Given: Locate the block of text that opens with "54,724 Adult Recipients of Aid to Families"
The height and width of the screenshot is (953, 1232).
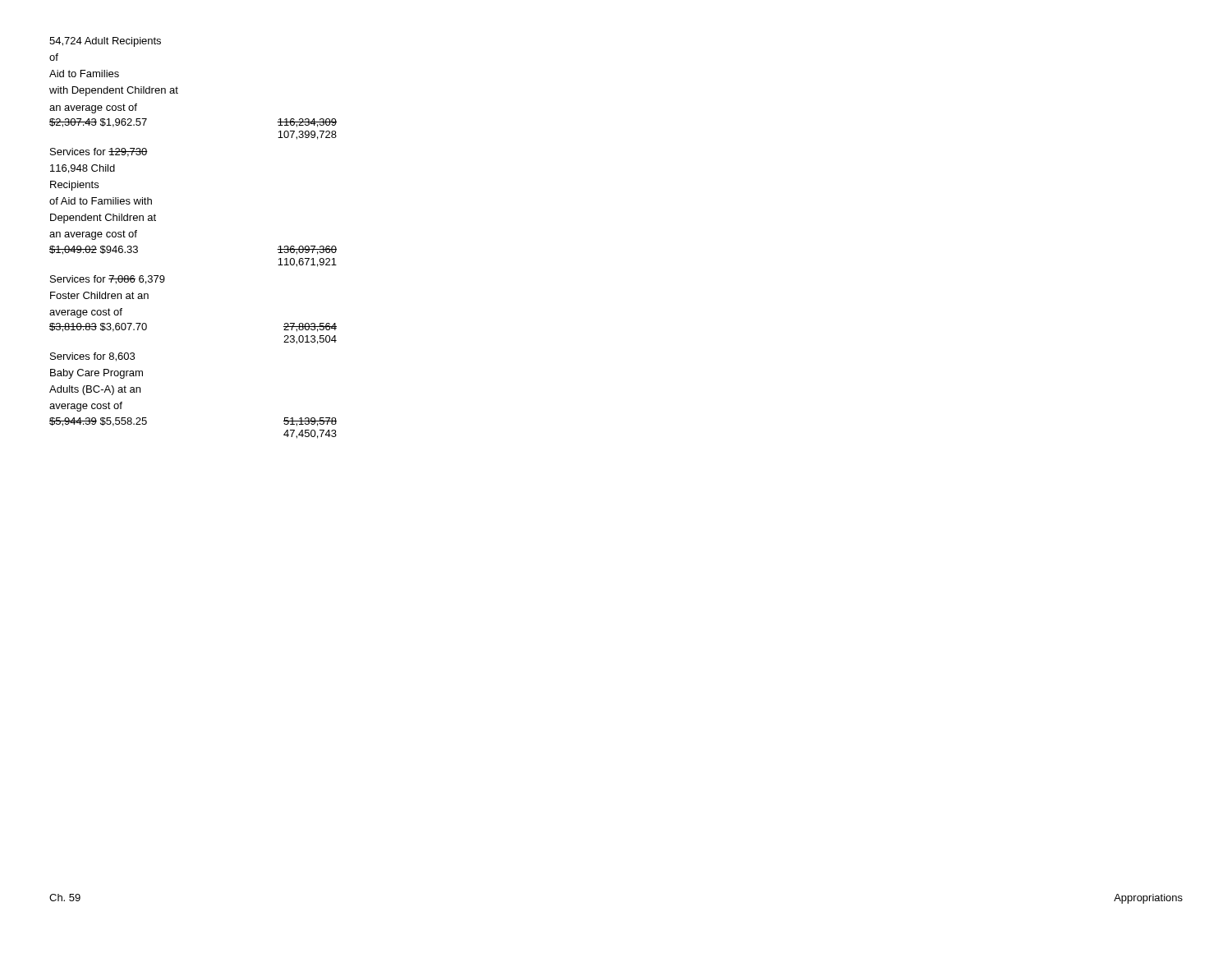Looking at the screenshot, I should click(105, 42).
